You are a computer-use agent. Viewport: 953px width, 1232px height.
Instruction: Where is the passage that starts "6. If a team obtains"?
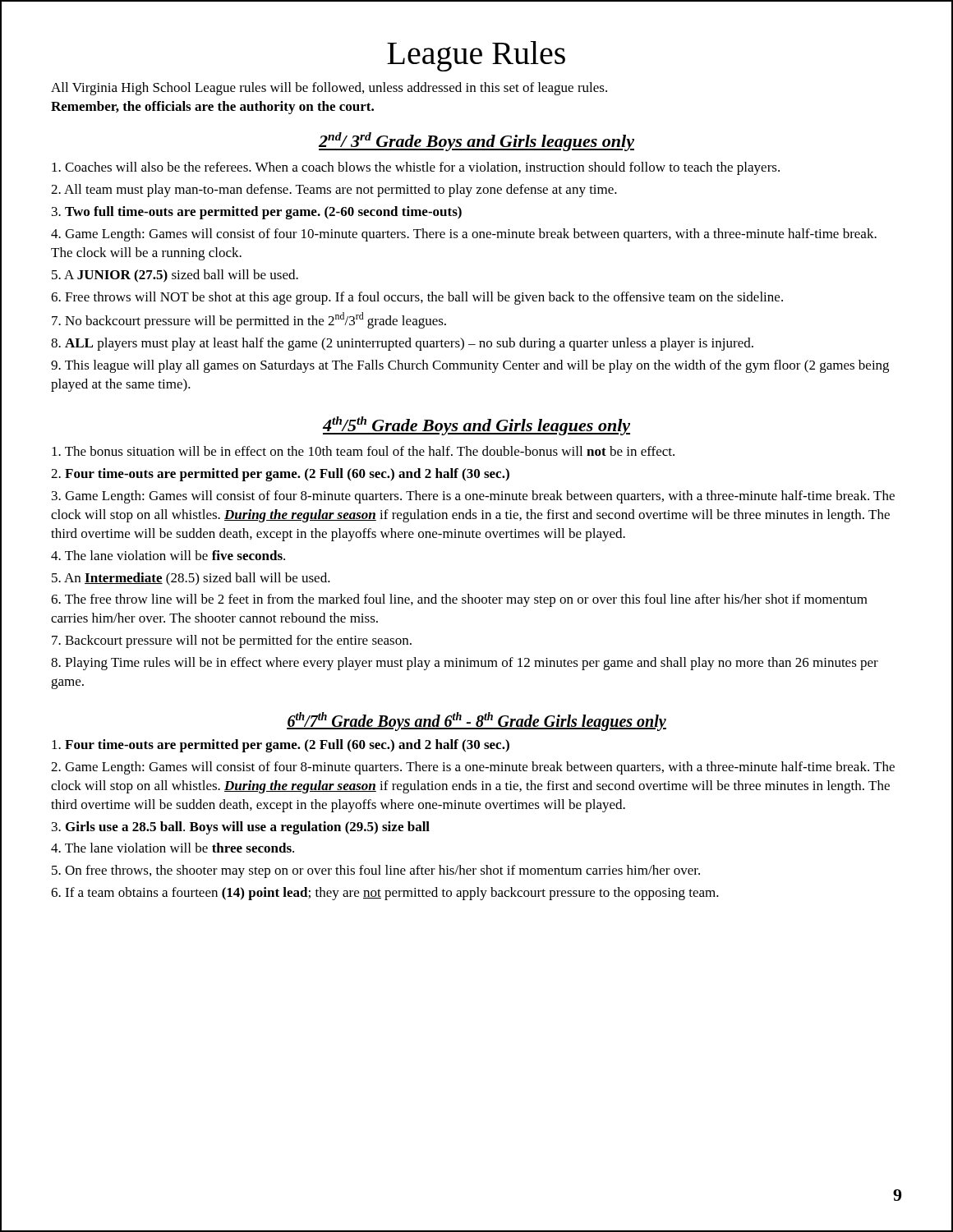(385, 893)
